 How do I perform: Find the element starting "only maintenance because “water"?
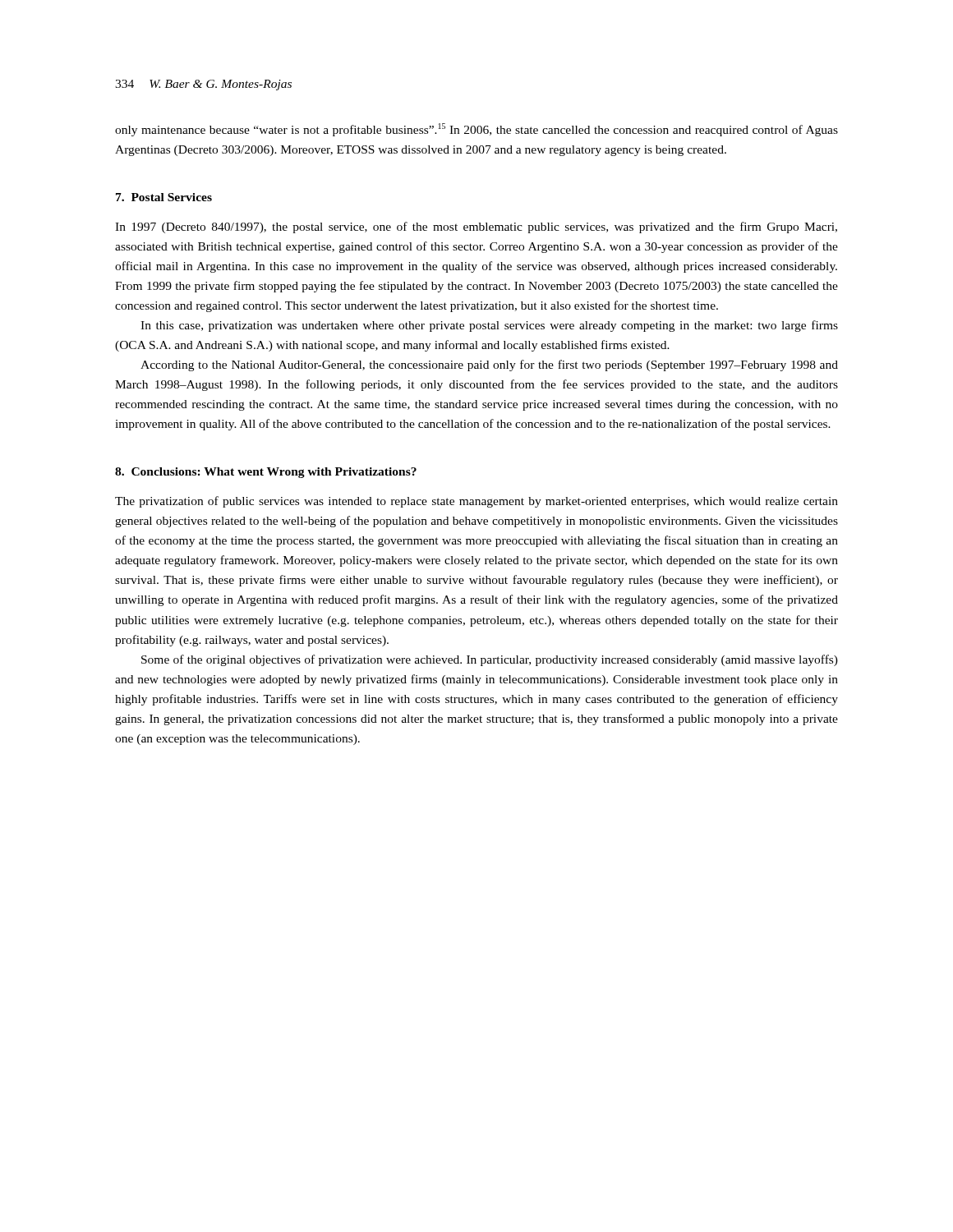(476, 140)
